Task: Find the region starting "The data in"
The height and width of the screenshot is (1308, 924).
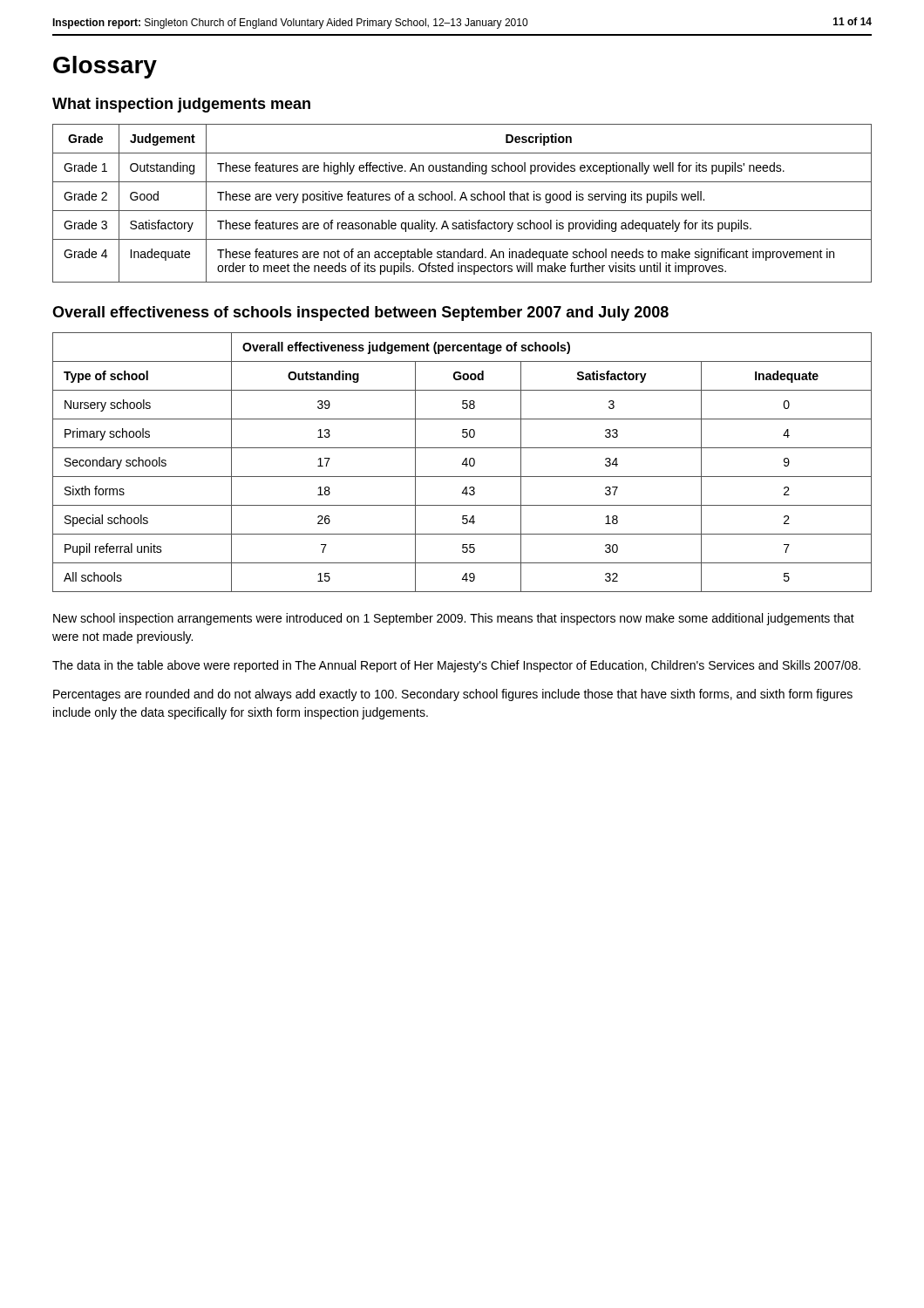Action: (457, 665)
